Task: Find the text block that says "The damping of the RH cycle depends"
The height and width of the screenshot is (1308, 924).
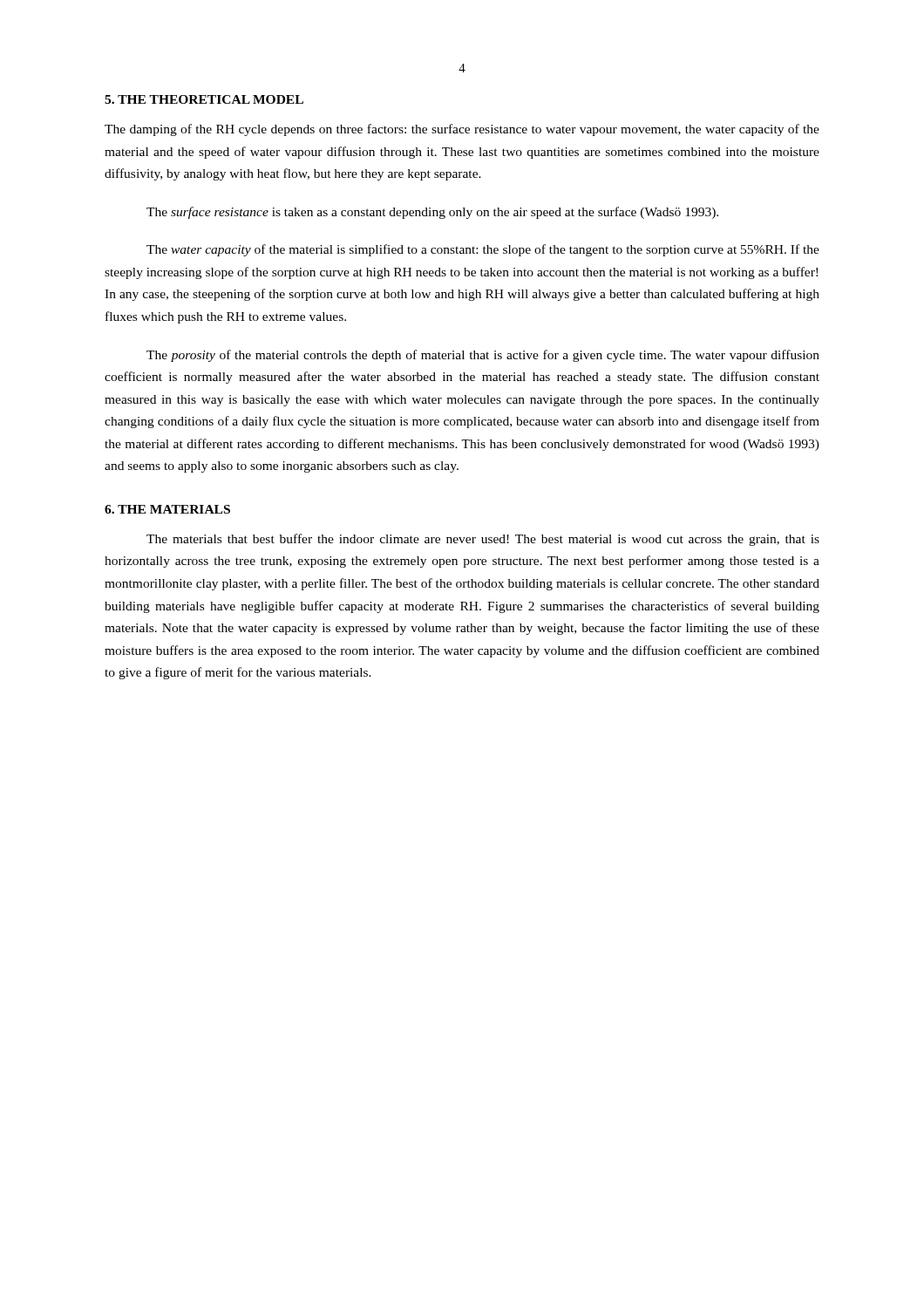Action: pos(462,151)
